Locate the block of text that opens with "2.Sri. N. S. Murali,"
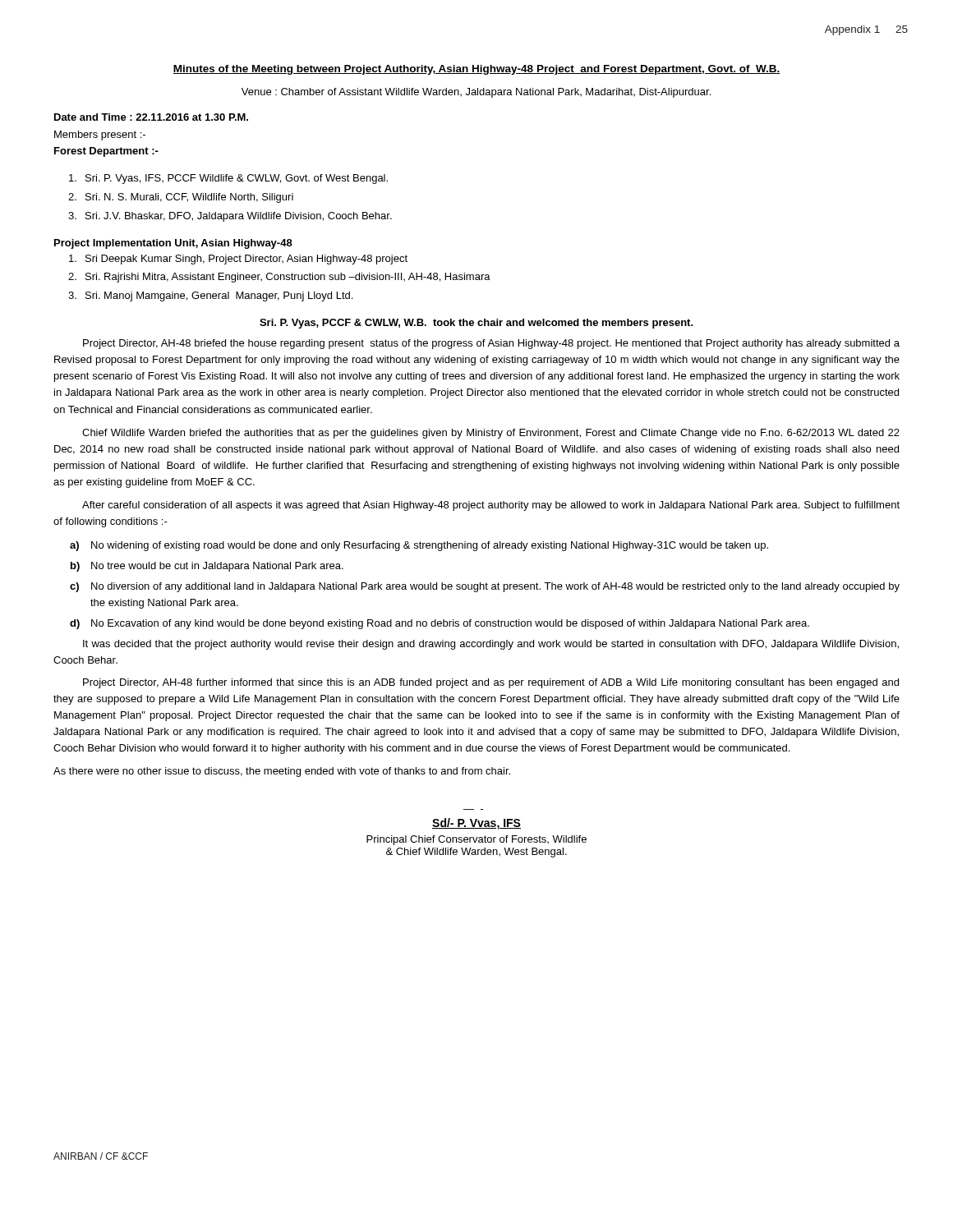Image resolution: width=953 pixels, height=1232 pixels. [x=181, y=198]
